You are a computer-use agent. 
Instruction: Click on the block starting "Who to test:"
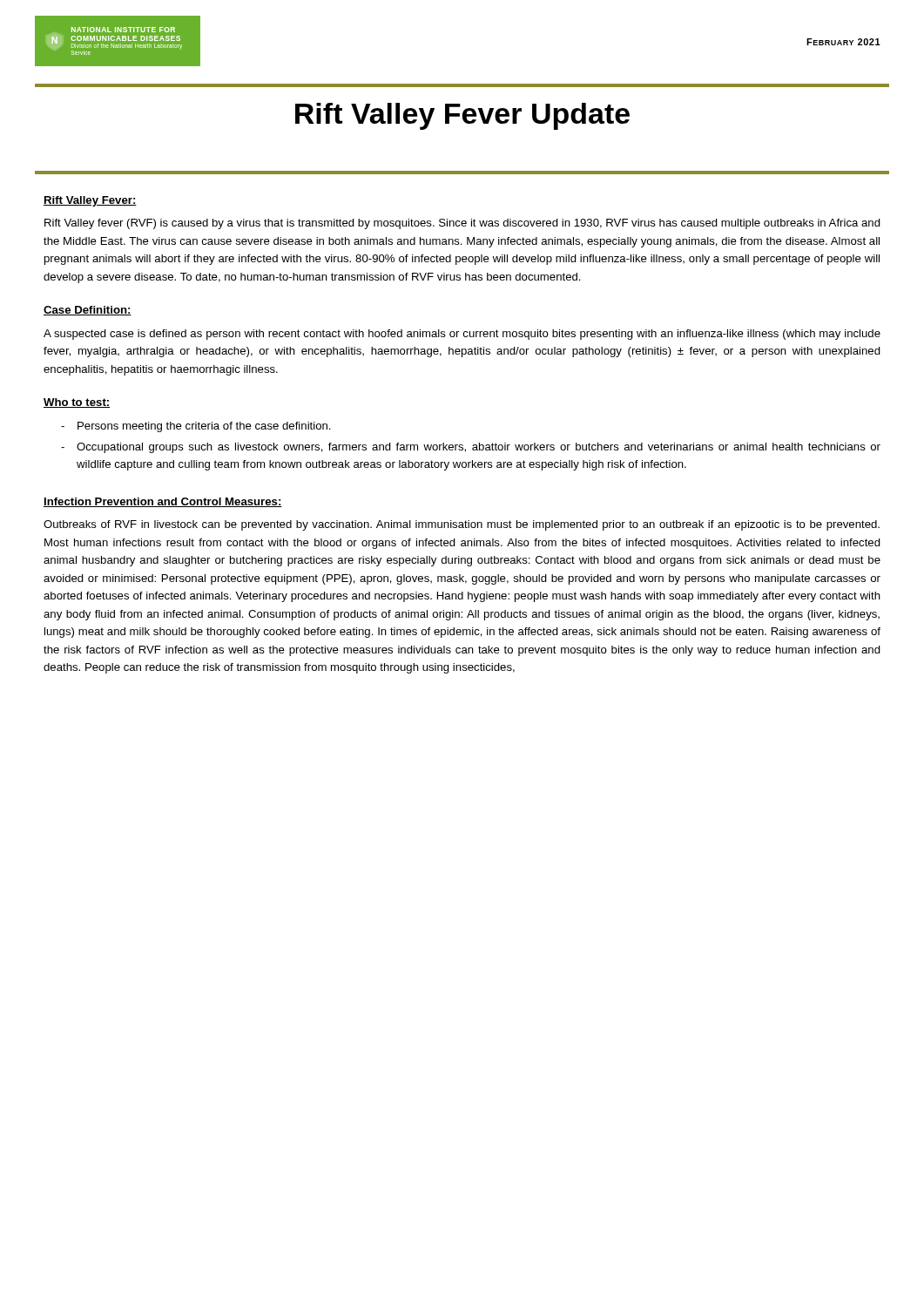coord(77,402)
